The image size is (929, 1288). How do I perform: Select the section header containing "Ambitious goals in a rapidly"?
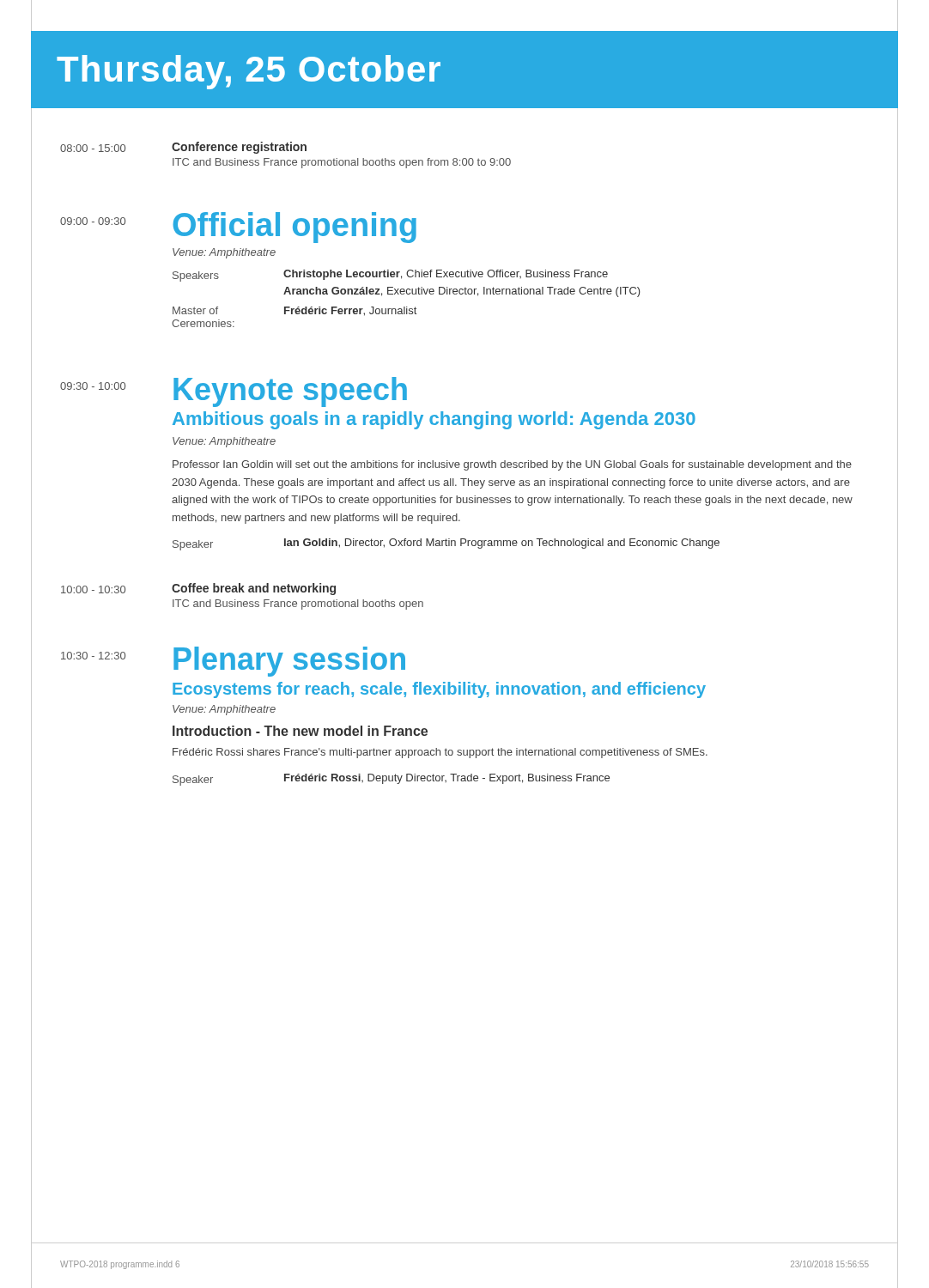434,419
